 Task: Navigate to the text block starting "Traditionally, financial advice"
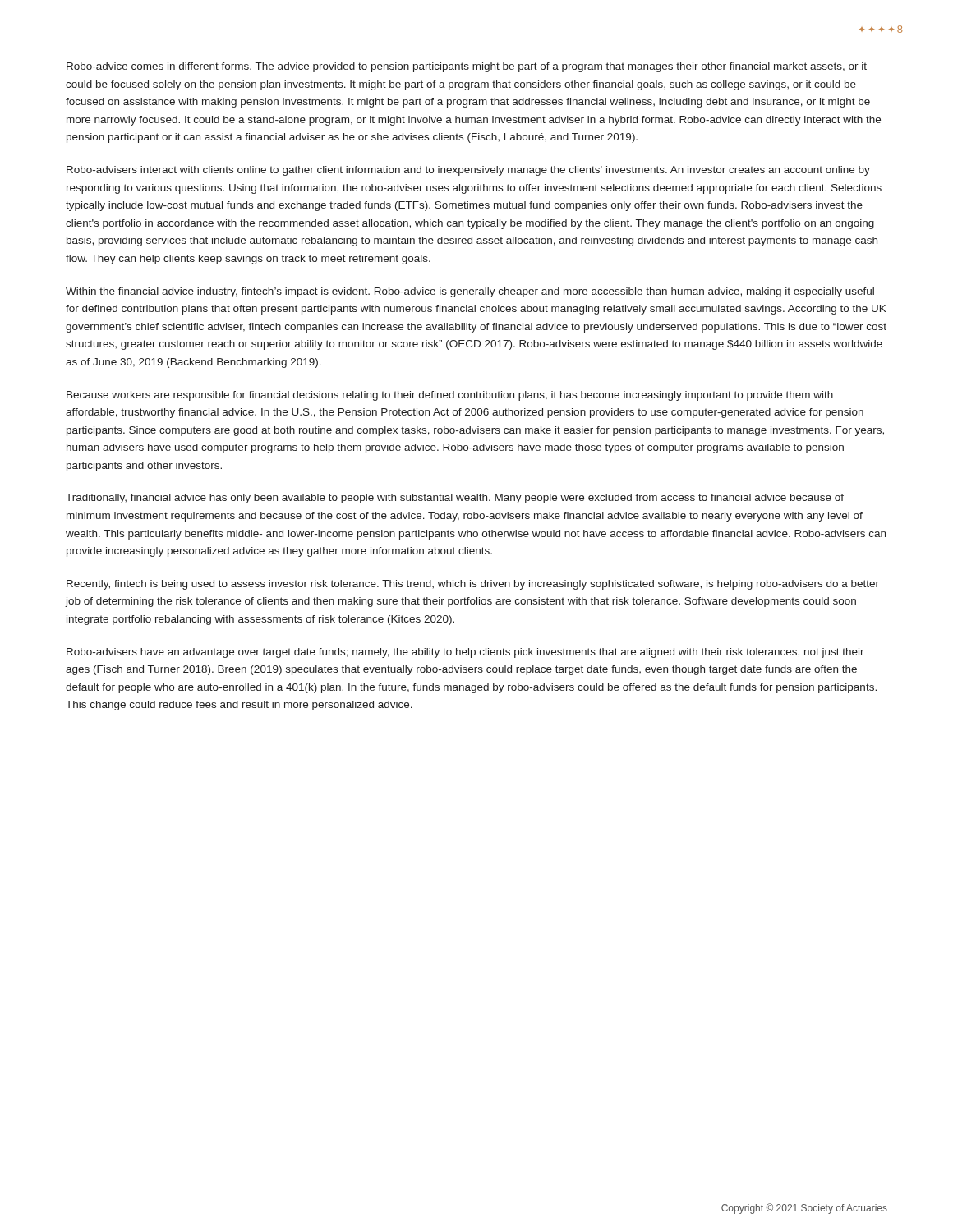tap(476, 524)
